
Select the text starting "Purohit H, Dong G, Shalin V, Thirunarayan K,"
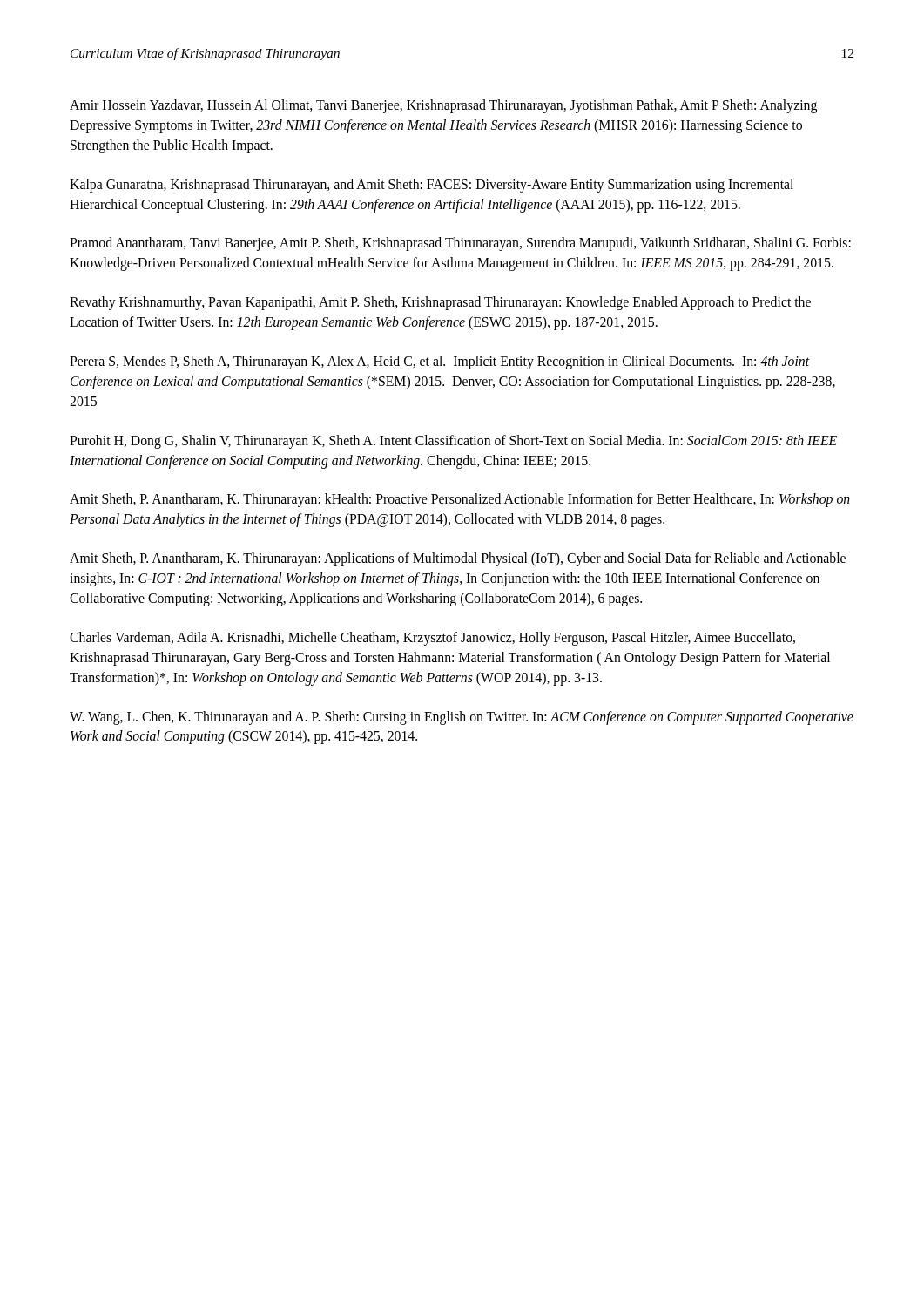click(x=462, y=451)
